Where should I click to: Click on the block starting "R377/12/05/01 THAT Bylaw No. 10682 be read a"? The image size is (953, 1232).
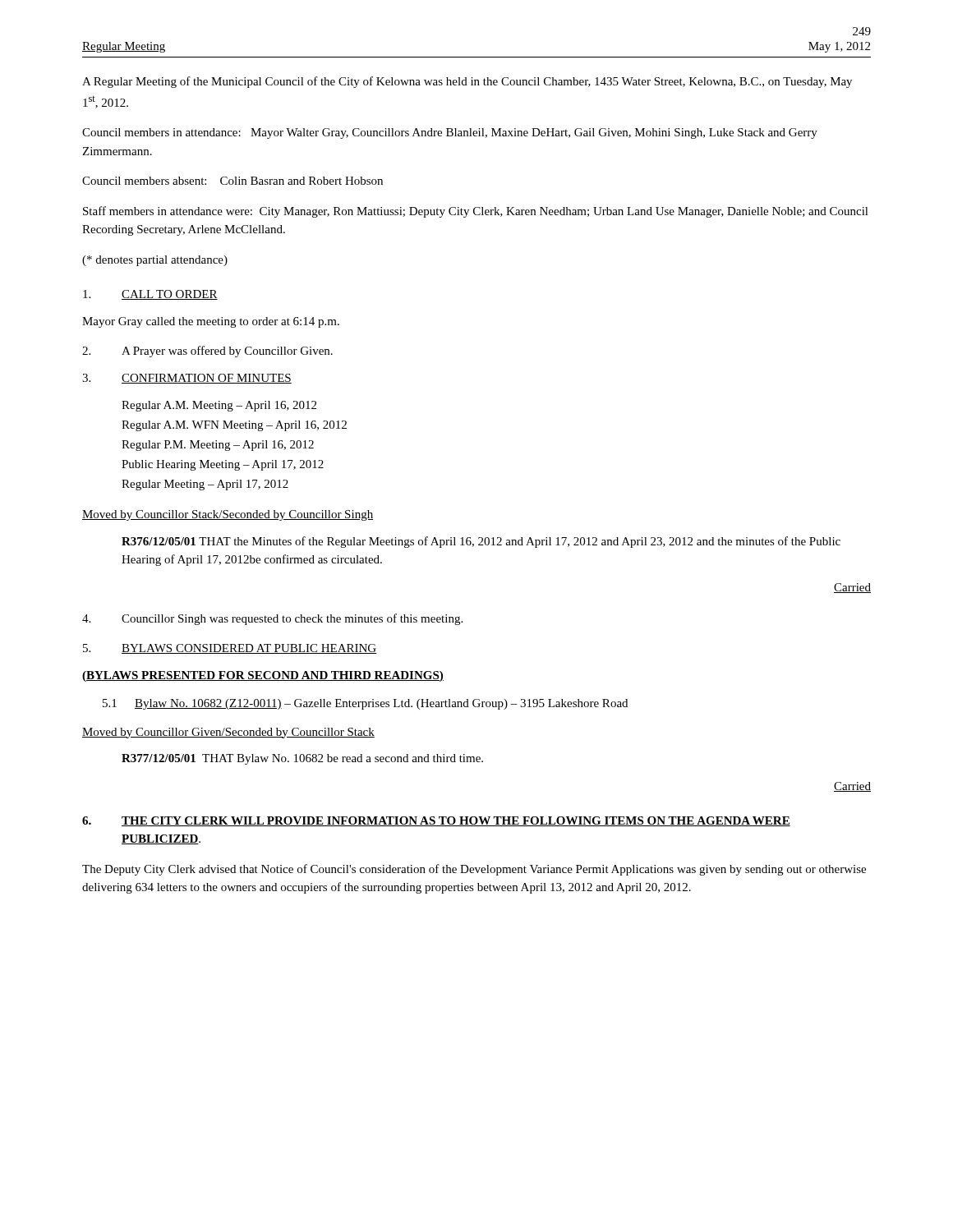(x=303, y=758)
